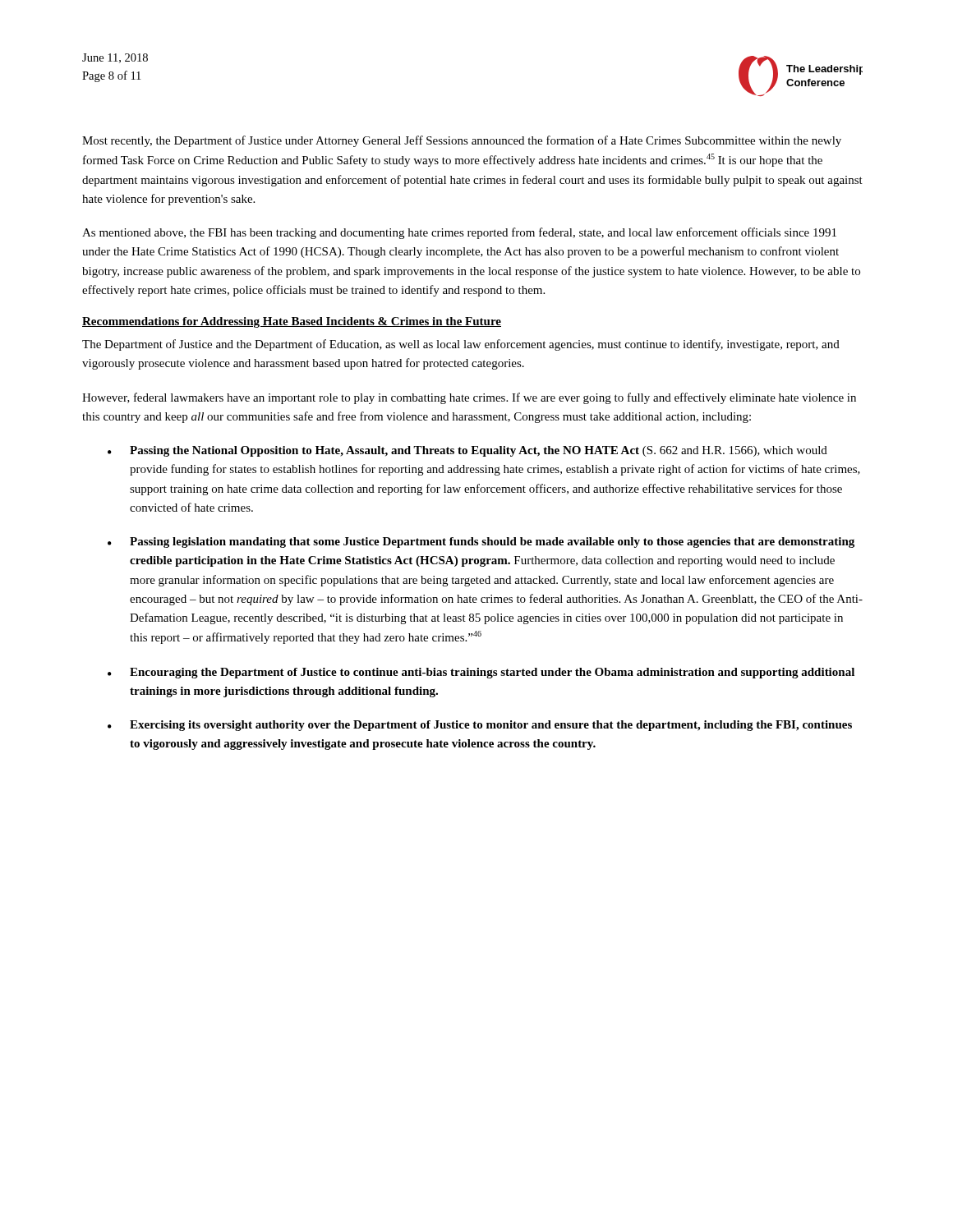This screenshot has width=953, height=1232.
Task: Navigate to the element starting "• Passing the National"
Action: click(x=485, y=479)
